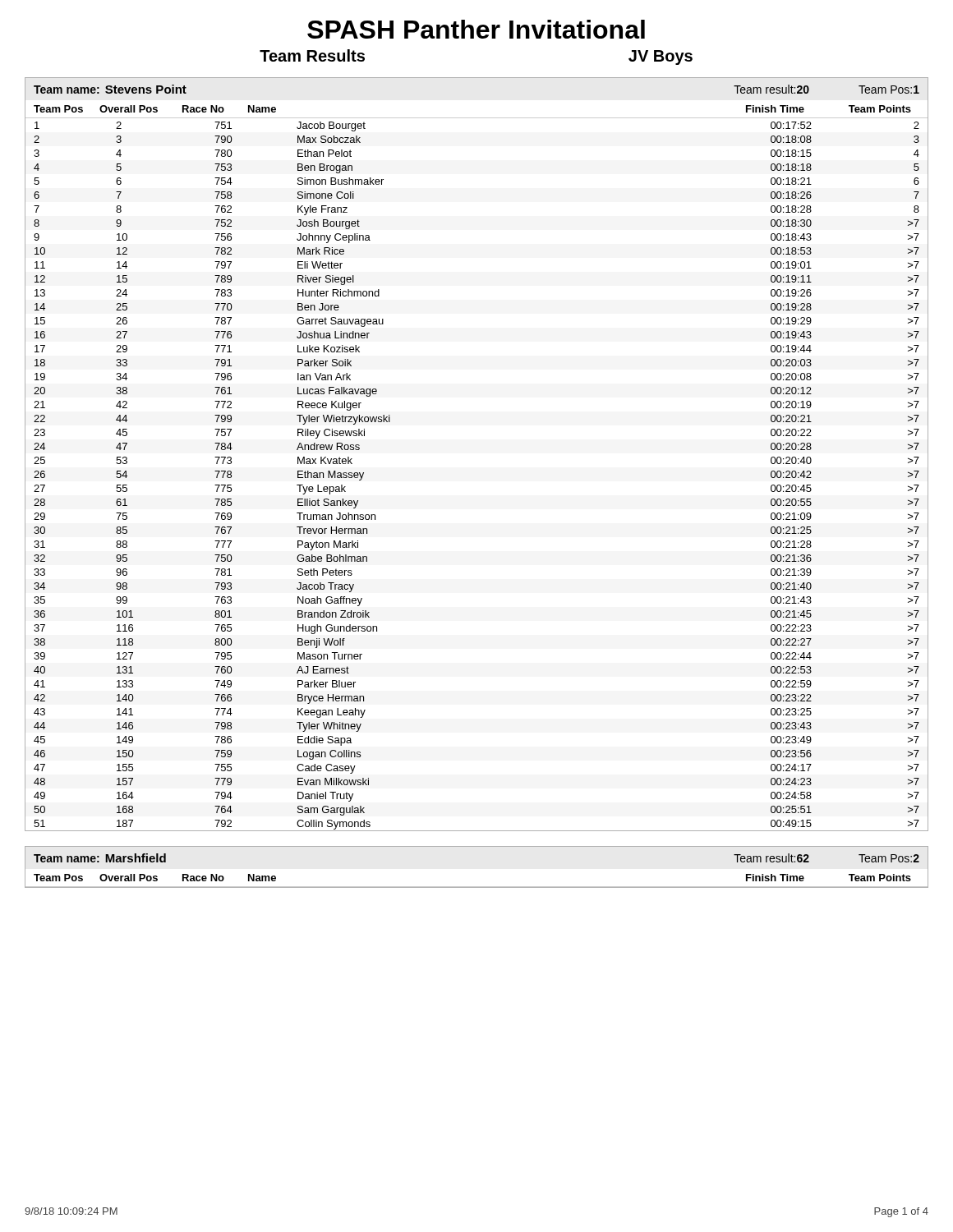The height and width of the screenshot is (1232, 953).
Task: Locate the title with the text "SPASH Panther Invitational"
Action: click(x=476, y=30)
